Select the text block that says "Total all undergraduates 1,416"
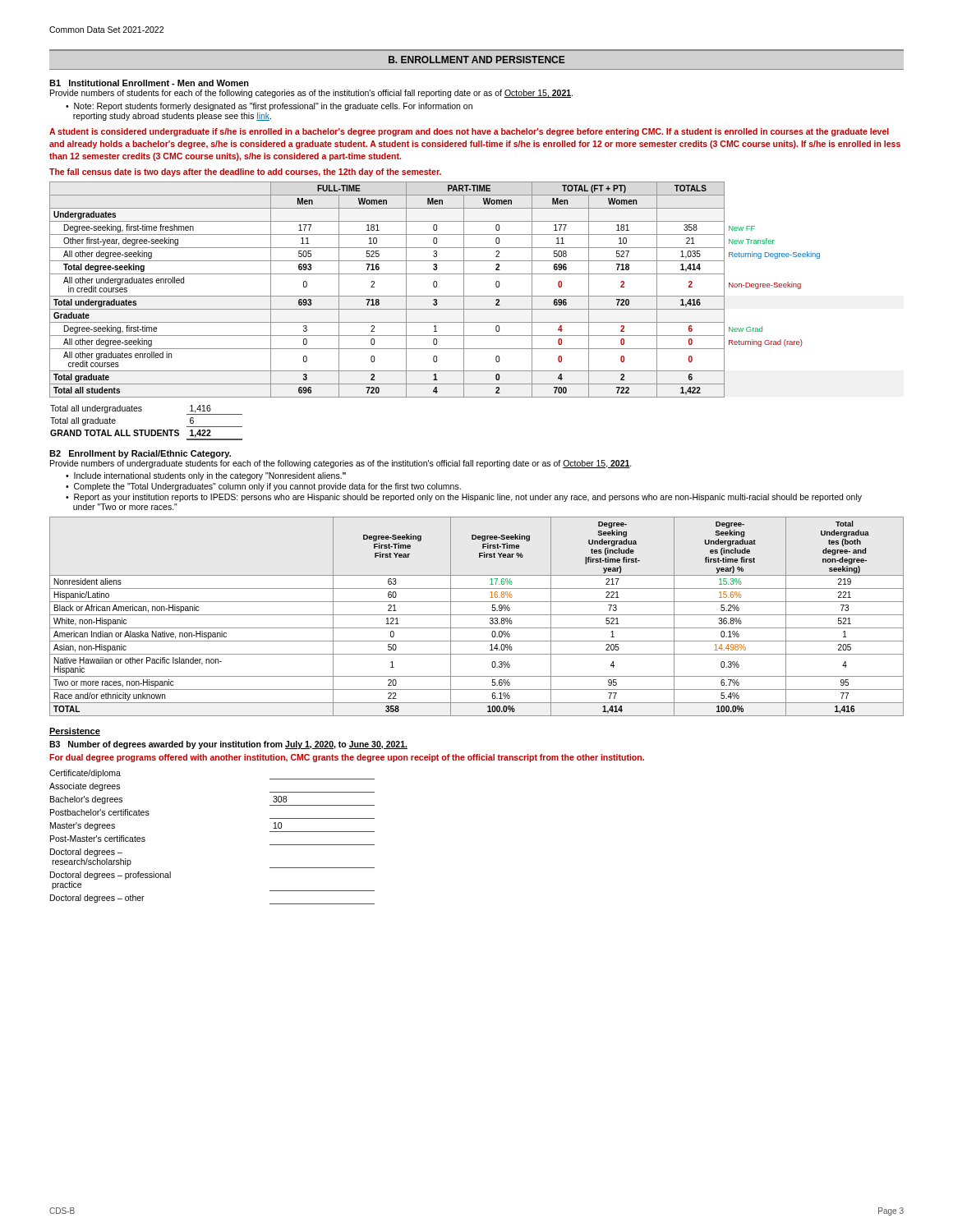The height and width of the screenshot is (1232, 953). 146,421
